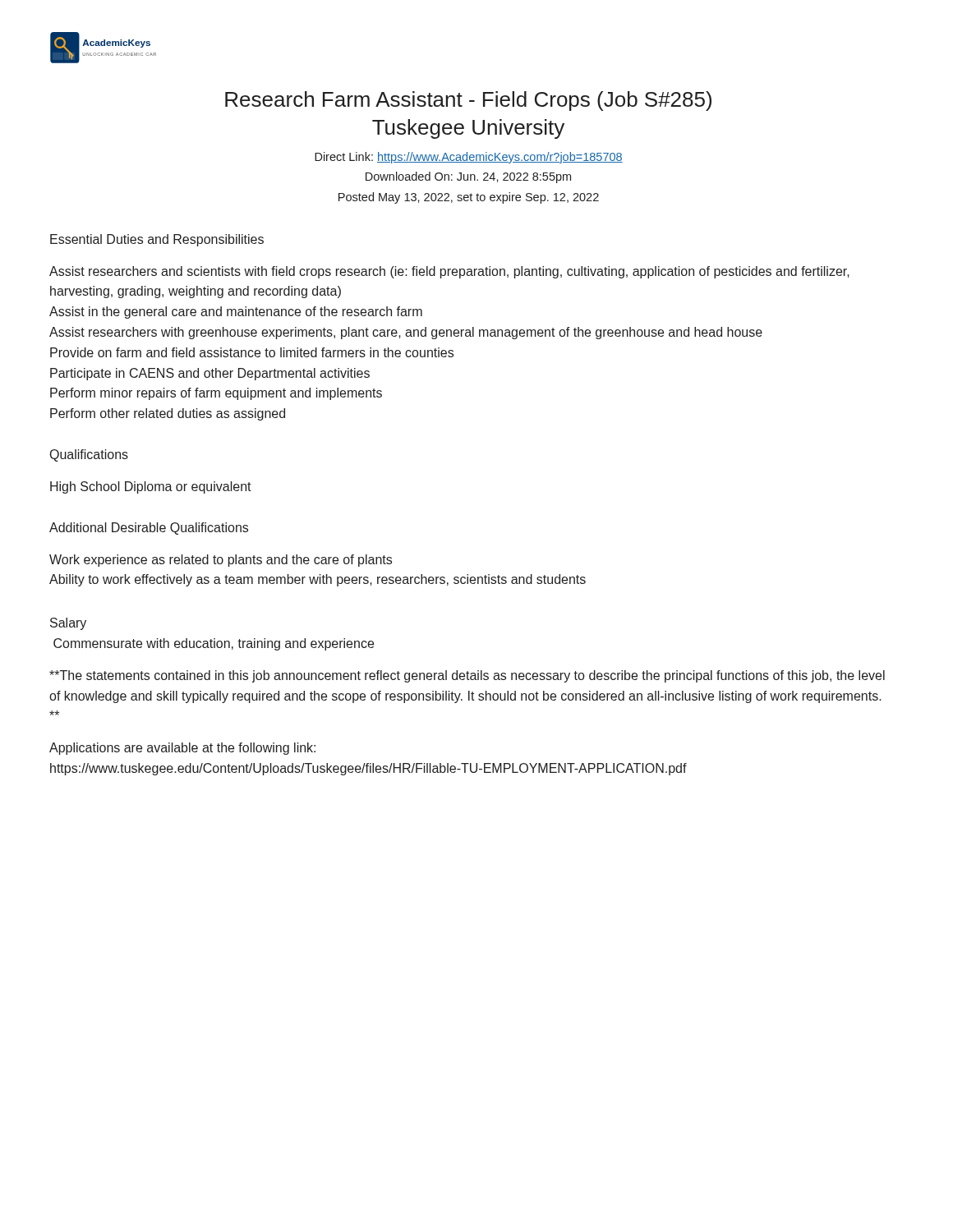
Task: Locate the passage starting "Work experience as related to plants"
Action: pos(318,570)
